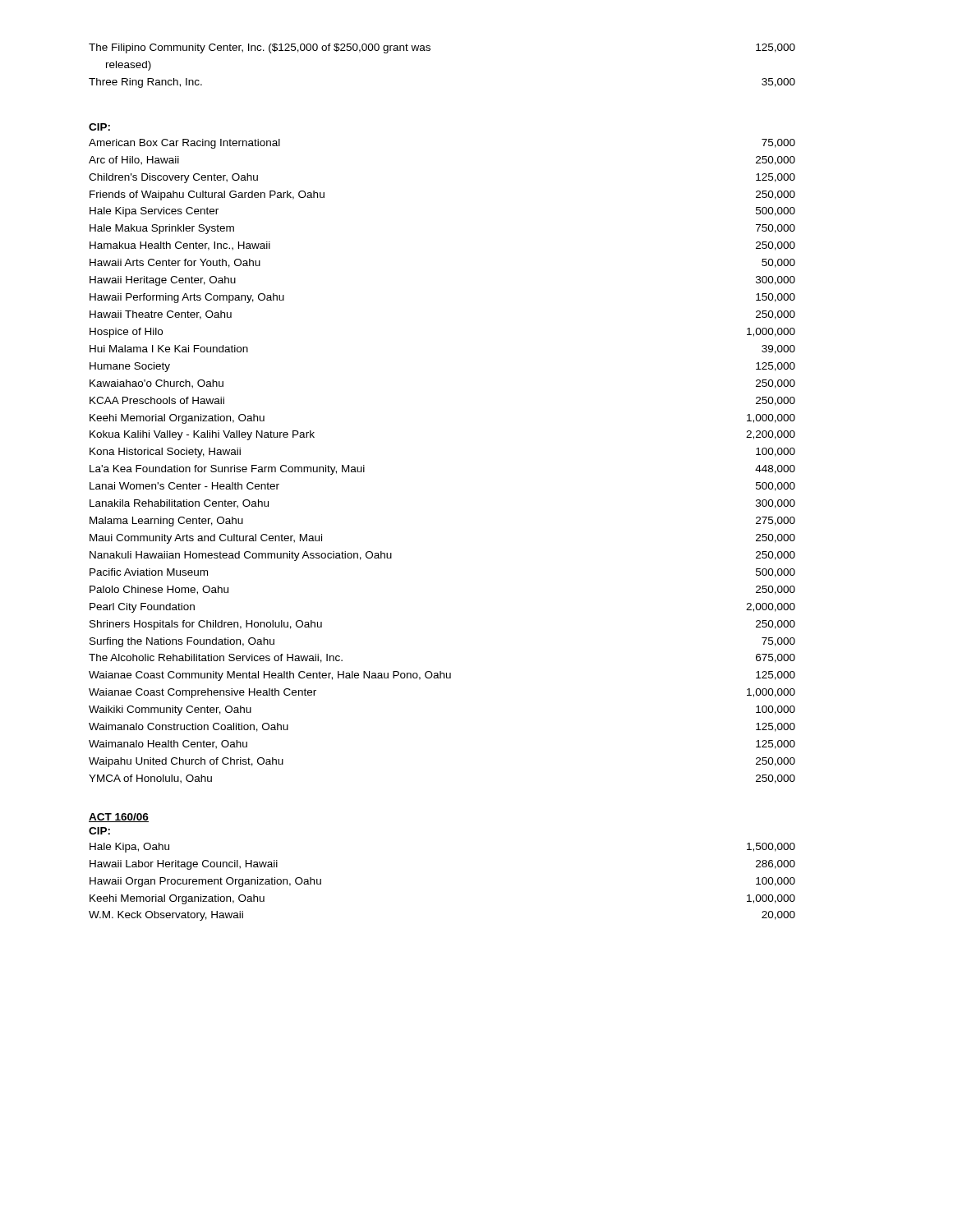Navigate to the block starting "Kona Historical Society, Hawaii 100,000"

point(170,451)
